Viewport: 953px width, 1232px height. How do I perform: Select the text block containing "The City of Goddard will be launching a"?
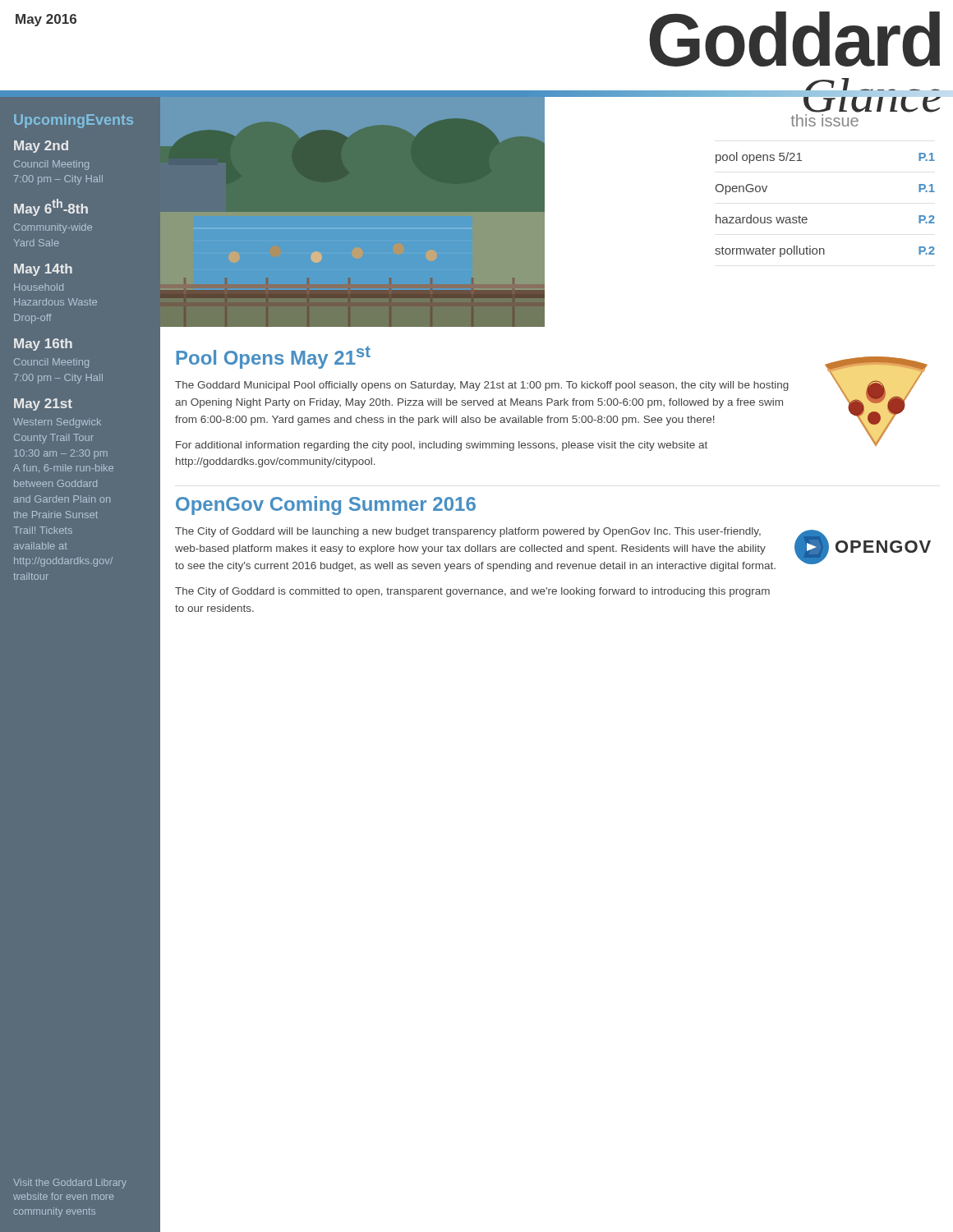click(476, 548)
